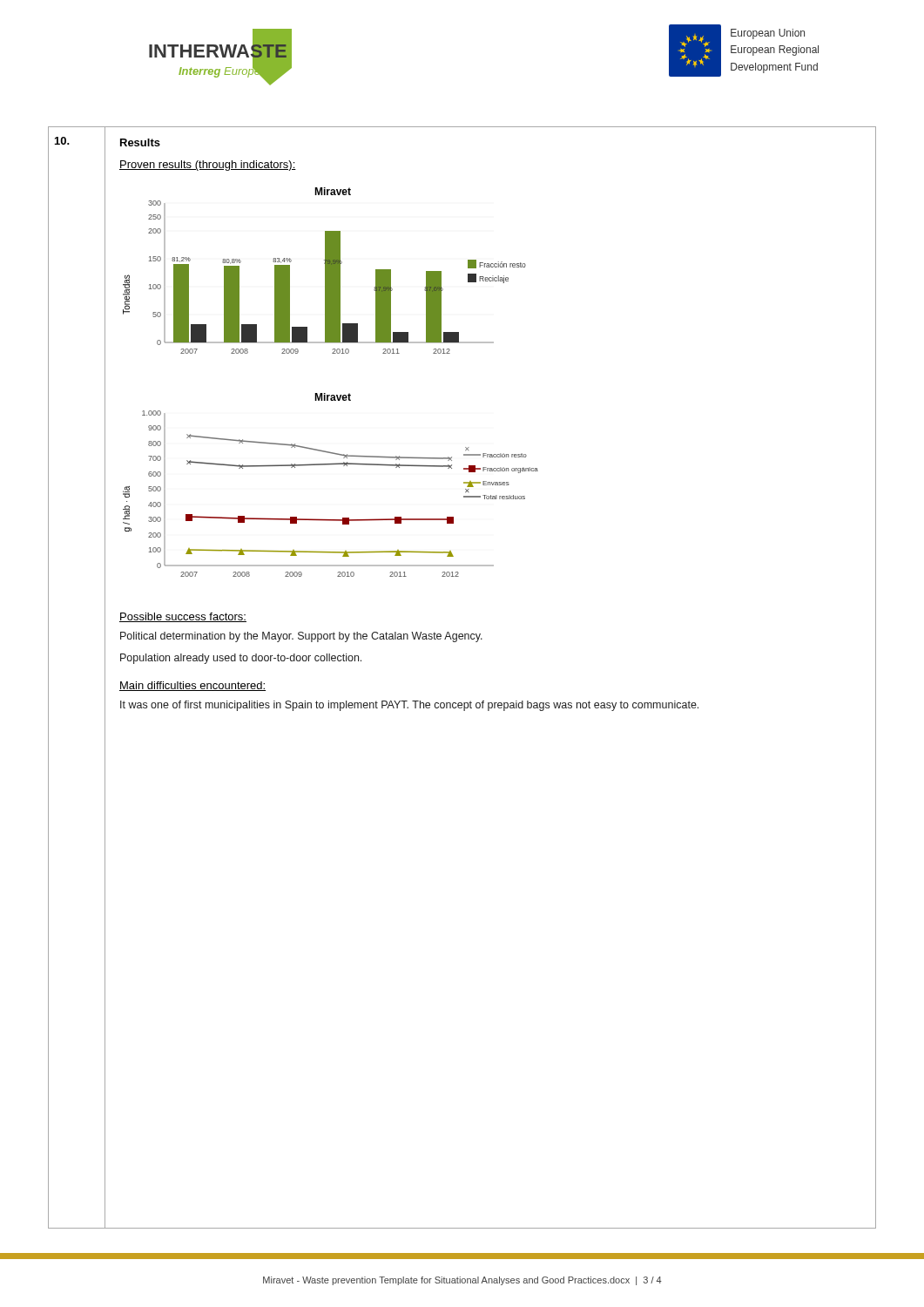Select the passage starting "It was one of first municipalities in Spain"
Viewport: 924px width, 1307px height.
pyautogui.click(x=409, y=704)
